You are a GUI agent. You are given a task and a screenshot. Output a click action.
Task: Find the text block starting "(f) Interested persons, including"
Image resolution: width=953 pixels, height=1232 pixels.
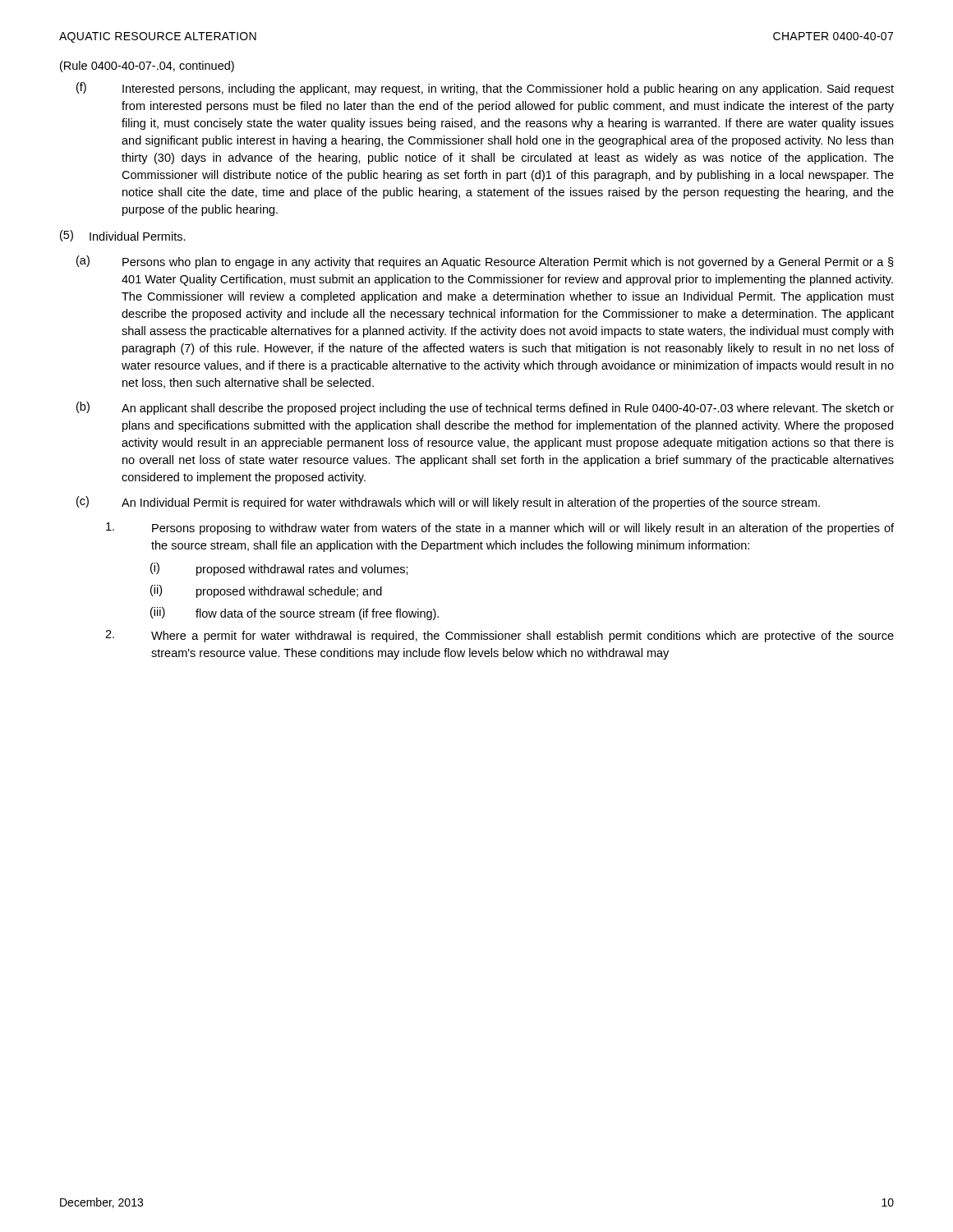pos(476,150)
